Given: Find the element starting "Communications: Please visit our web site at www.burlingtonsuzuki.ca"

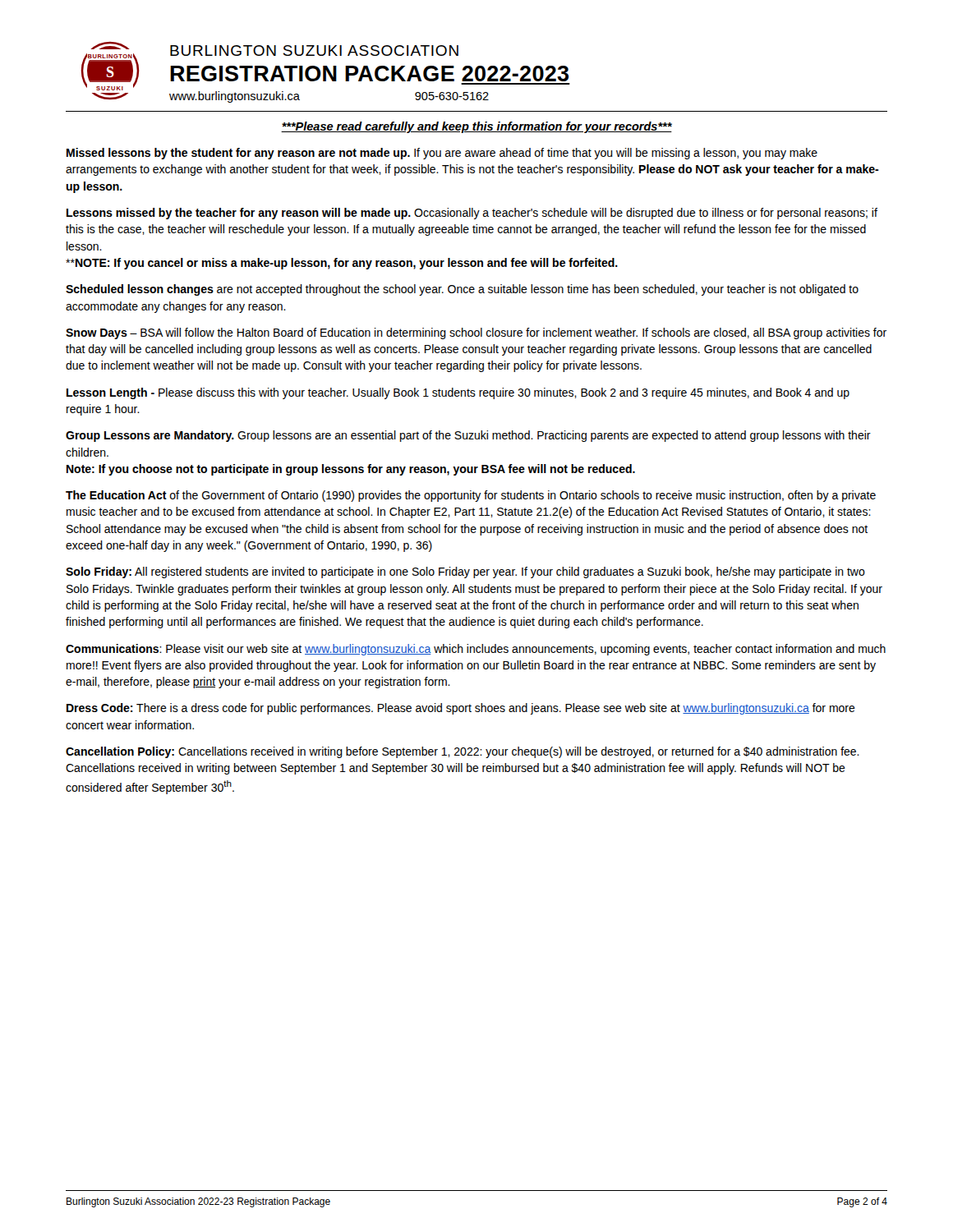Looking at the screenshot, I should tap(476, 665).
